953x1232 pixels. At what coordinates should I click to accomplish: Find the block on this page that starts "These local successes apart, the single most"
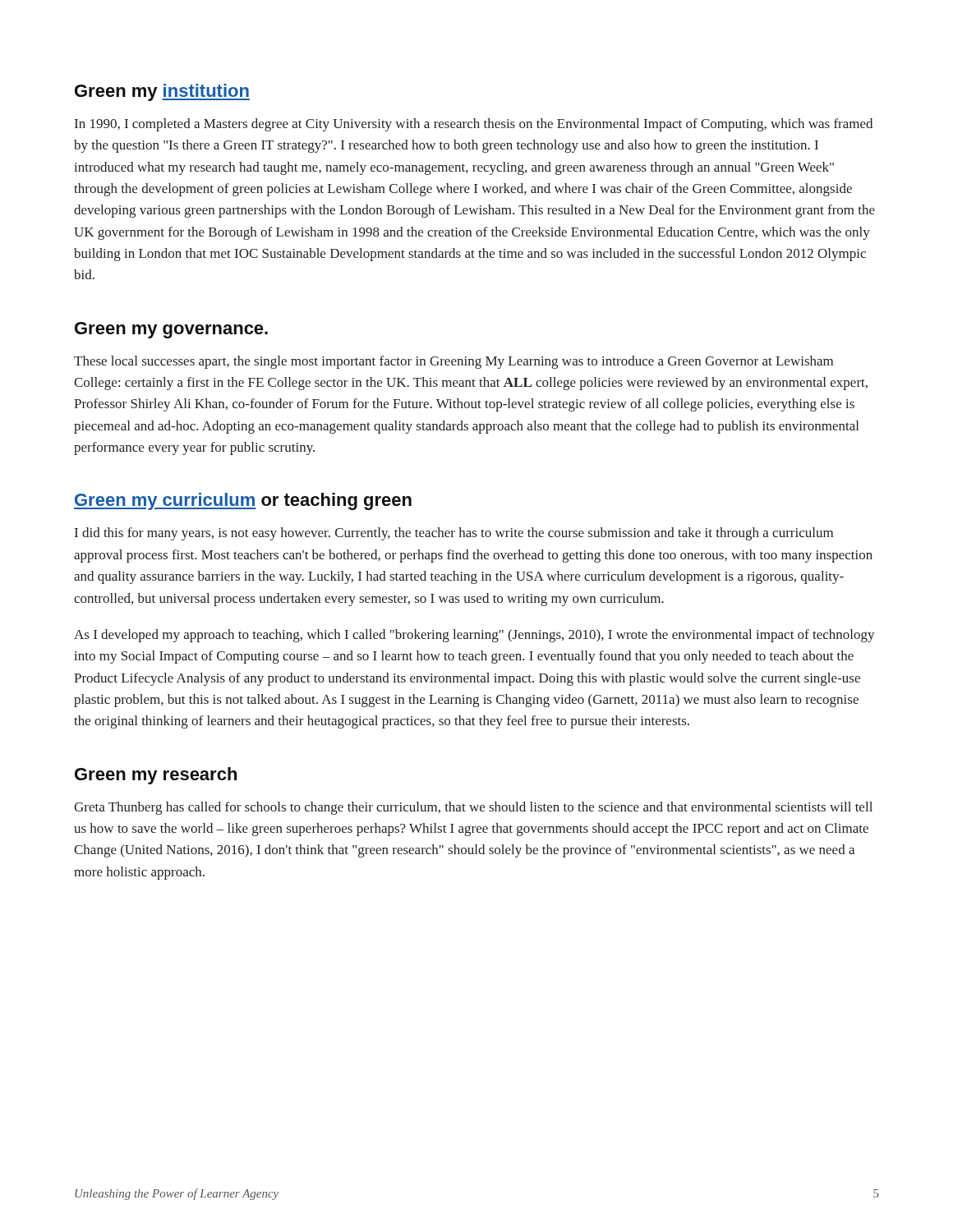471,404
